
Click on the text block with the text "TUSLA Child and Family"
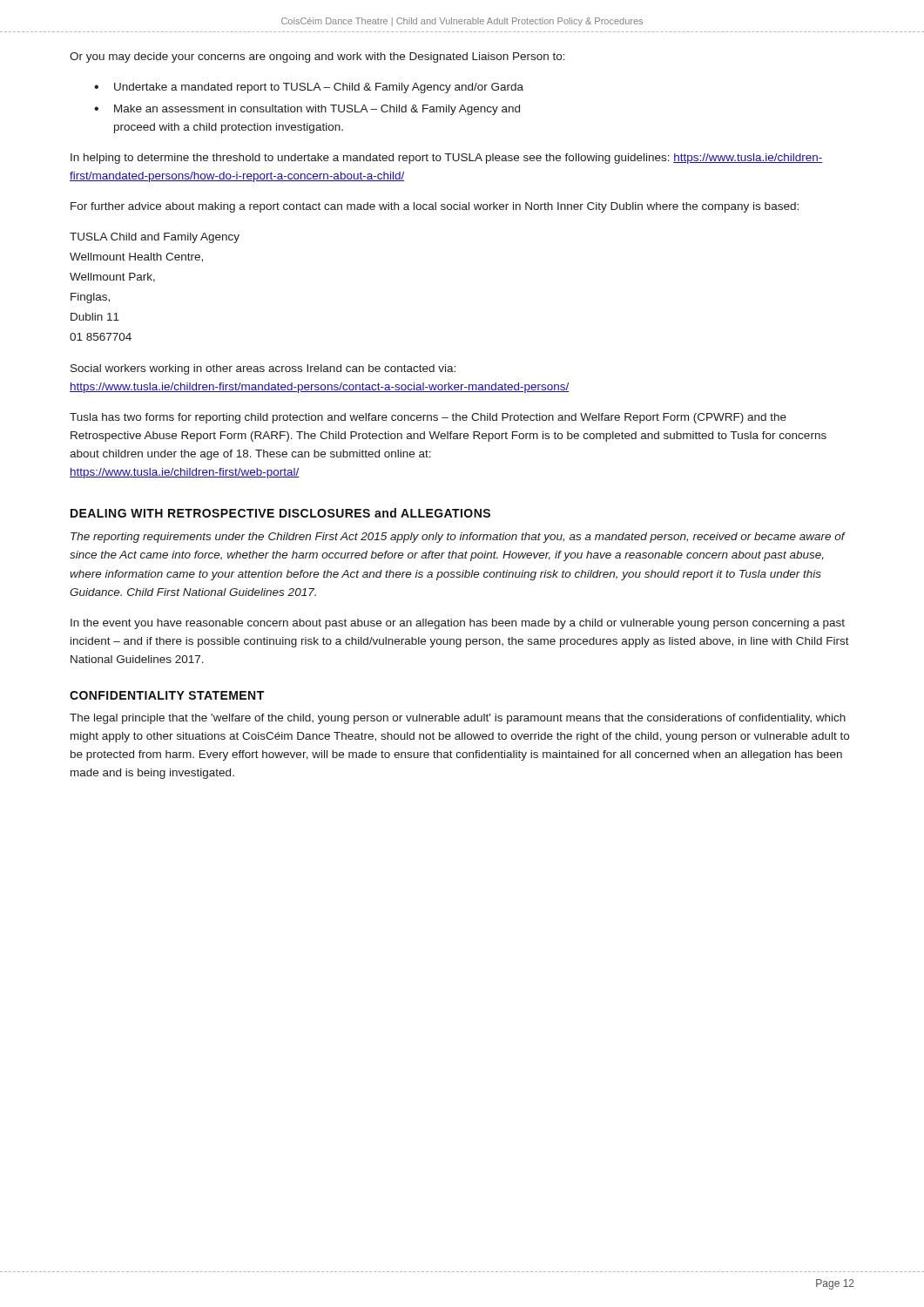coord(155,287)
